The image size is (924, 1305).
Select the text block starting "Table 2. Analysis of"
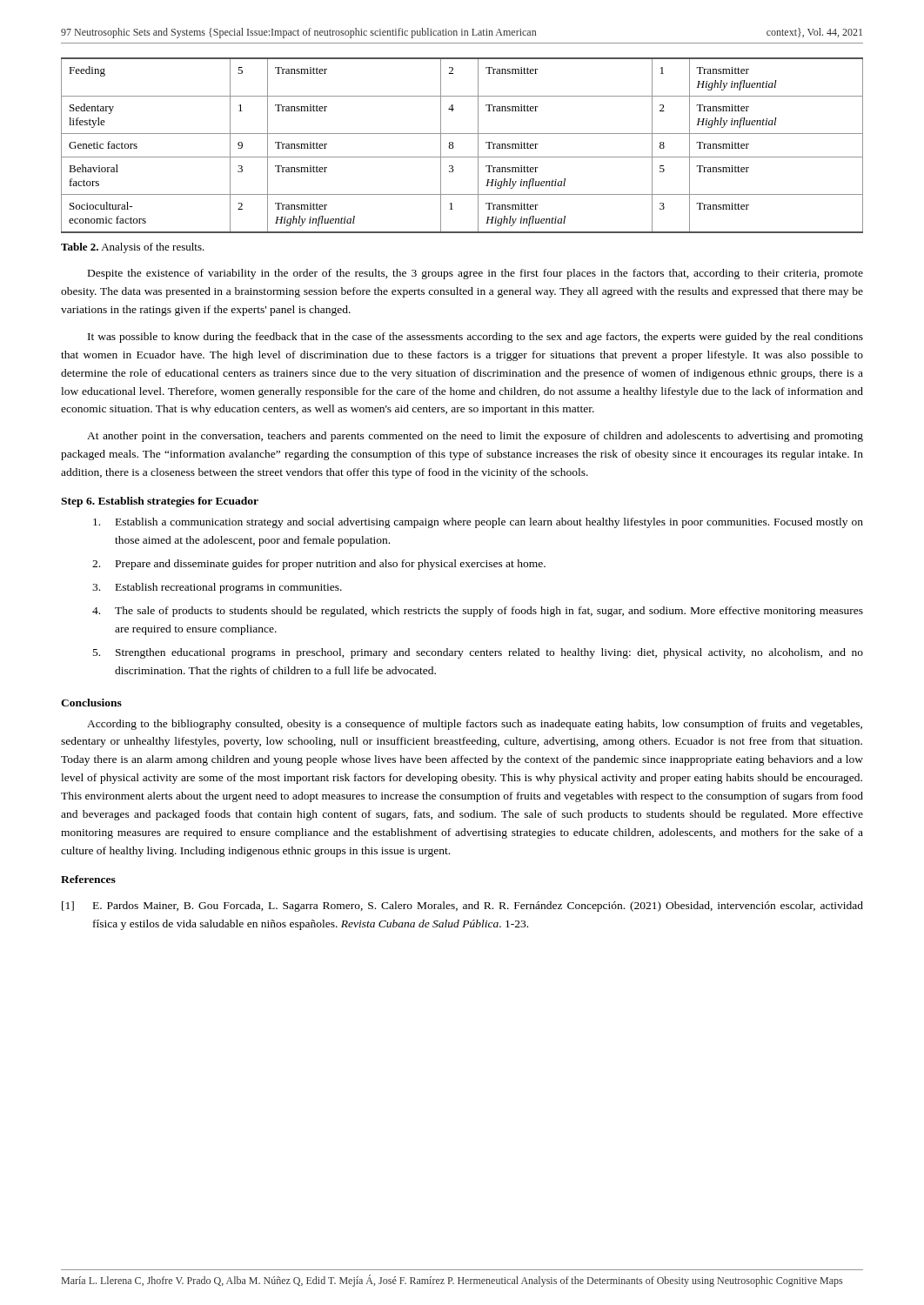pyautogui.click(x=133, y=247)
